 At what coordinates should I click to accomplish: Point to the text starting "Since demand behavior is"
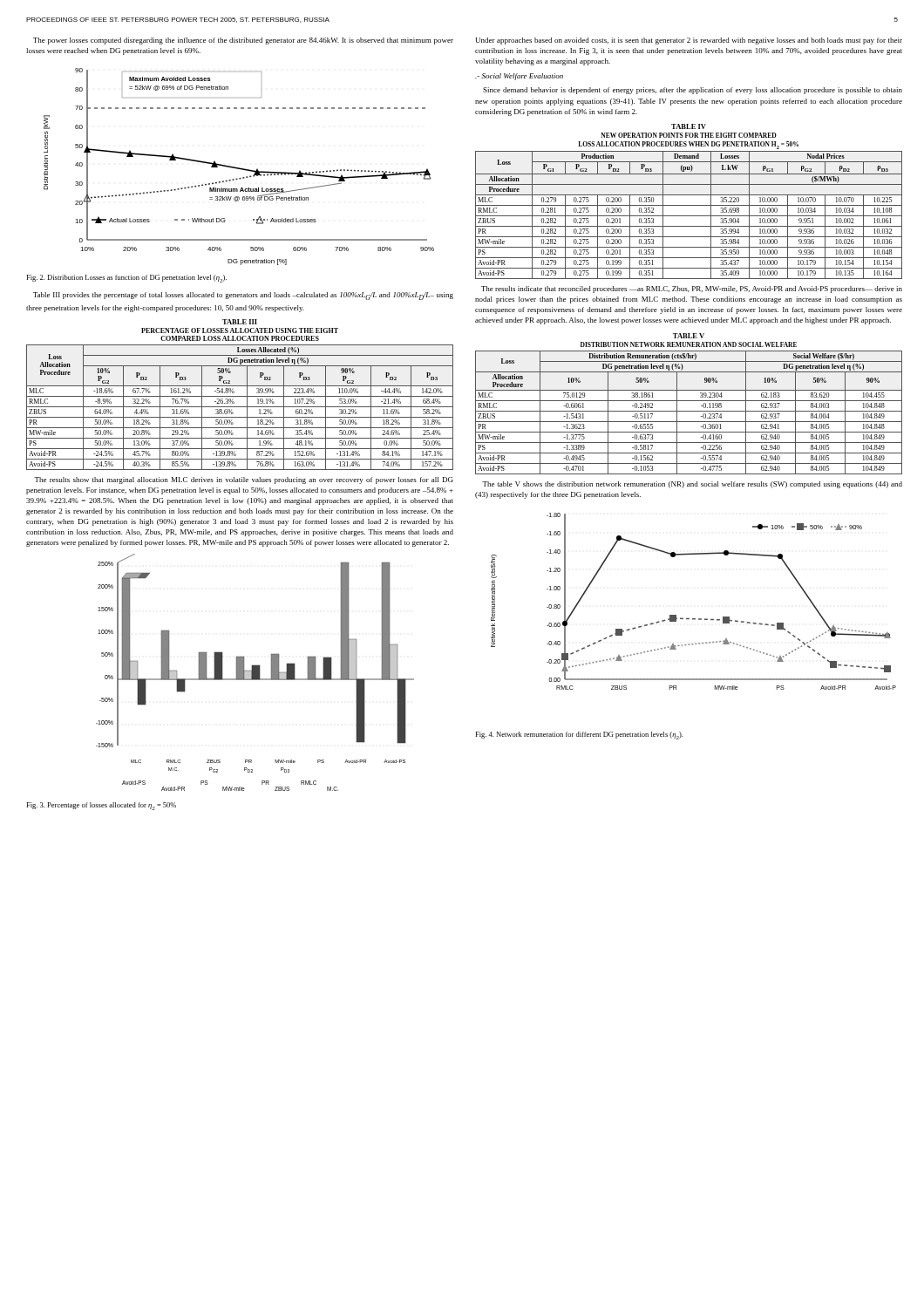pyautogui.click(x=689, y=101)
